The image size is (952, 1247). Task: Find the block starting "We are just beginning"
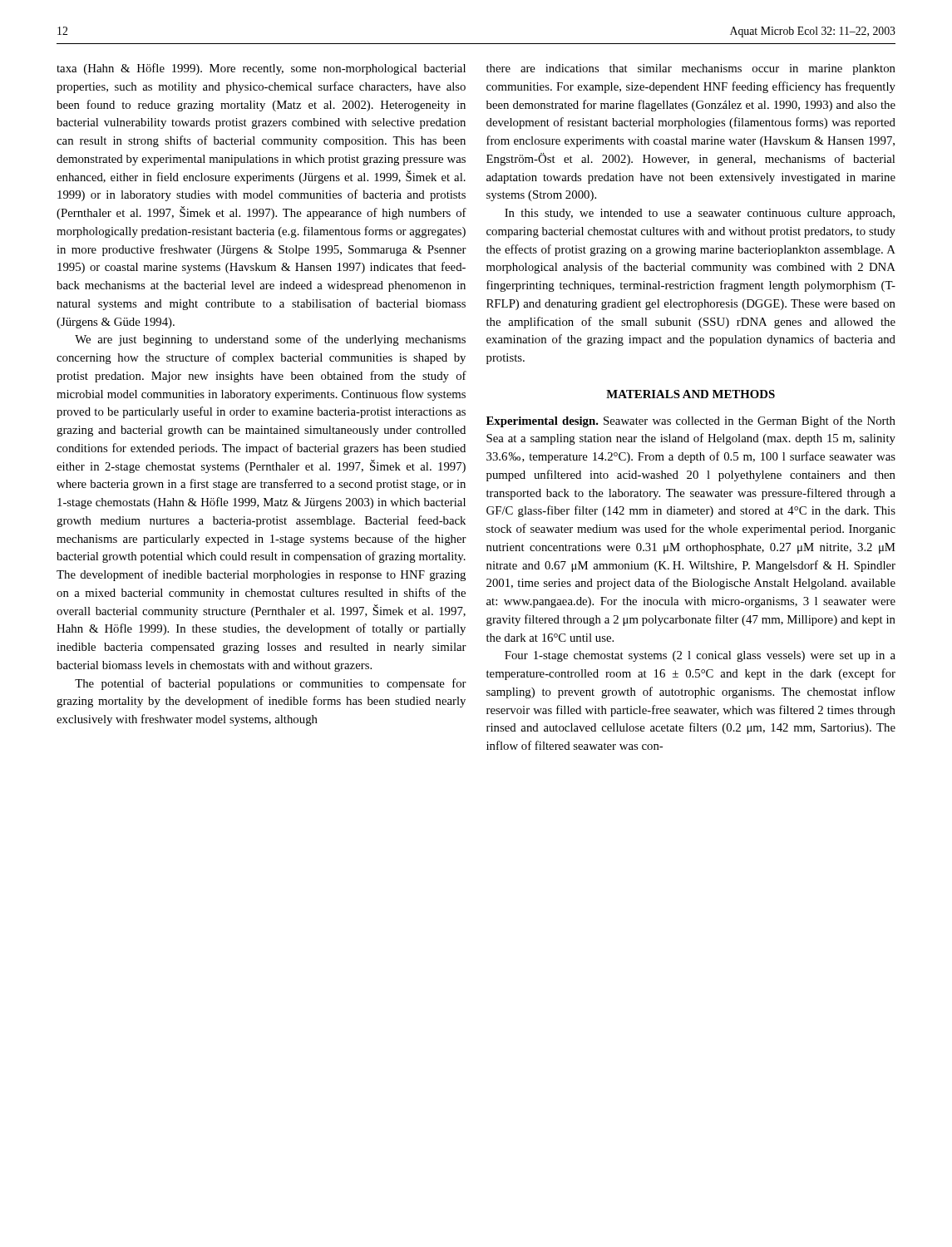tap(261, 503)
